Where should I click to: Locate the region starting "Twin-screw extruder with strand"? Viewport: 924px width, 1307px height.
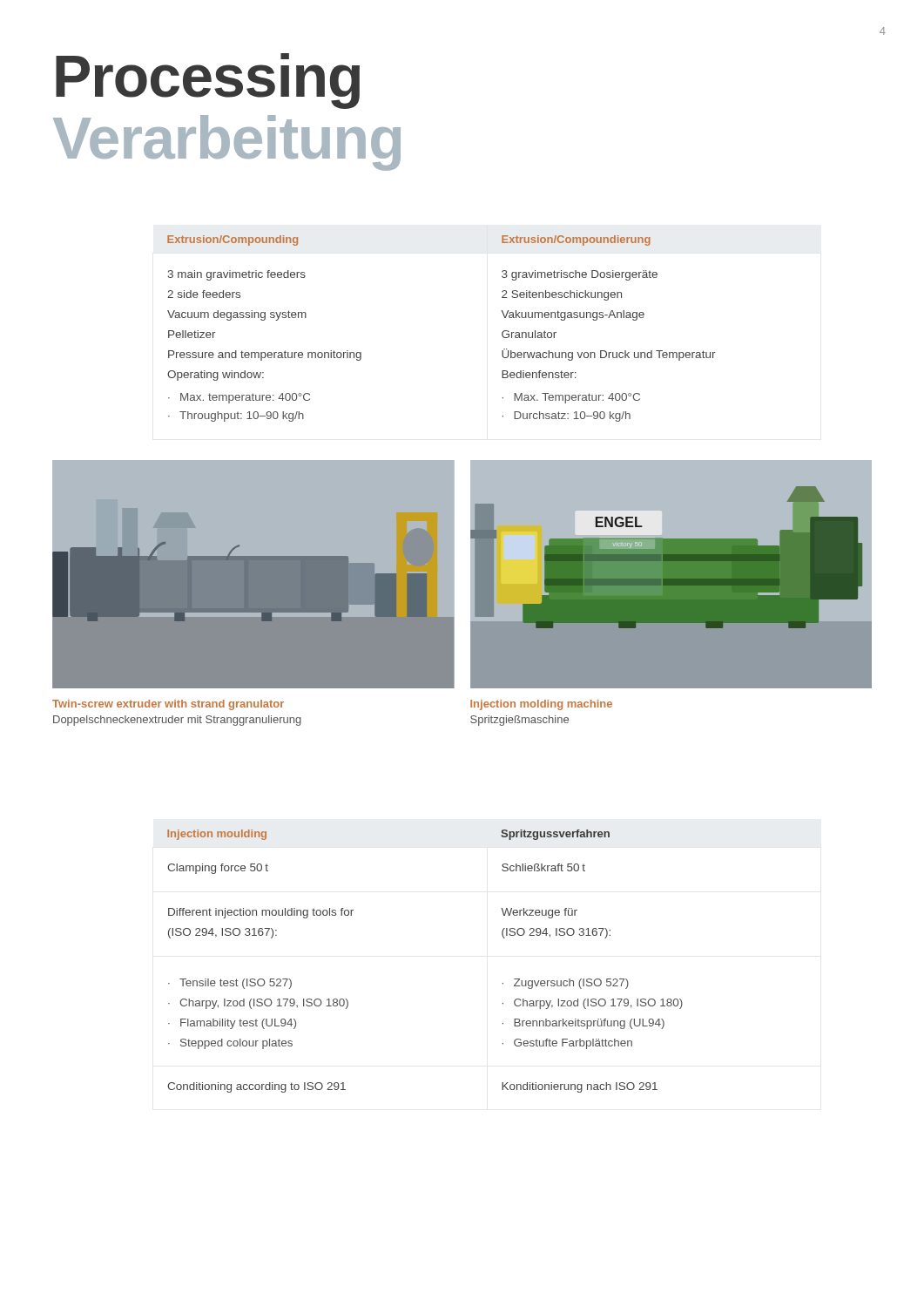[x=168, y=704]
